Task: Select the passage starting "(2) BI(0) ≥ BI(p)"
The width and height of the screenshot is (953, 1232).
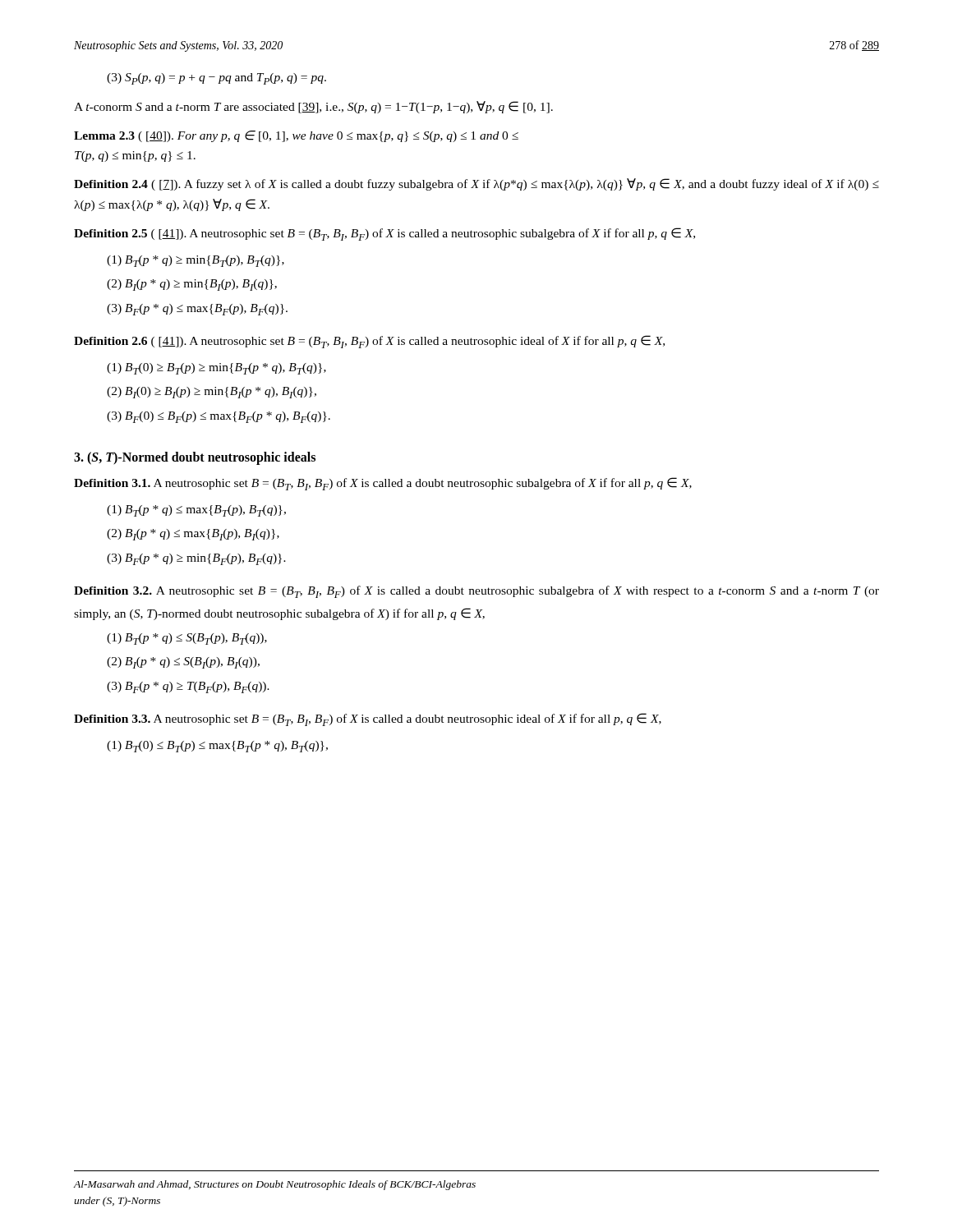Action: click(x=212, y=393)
